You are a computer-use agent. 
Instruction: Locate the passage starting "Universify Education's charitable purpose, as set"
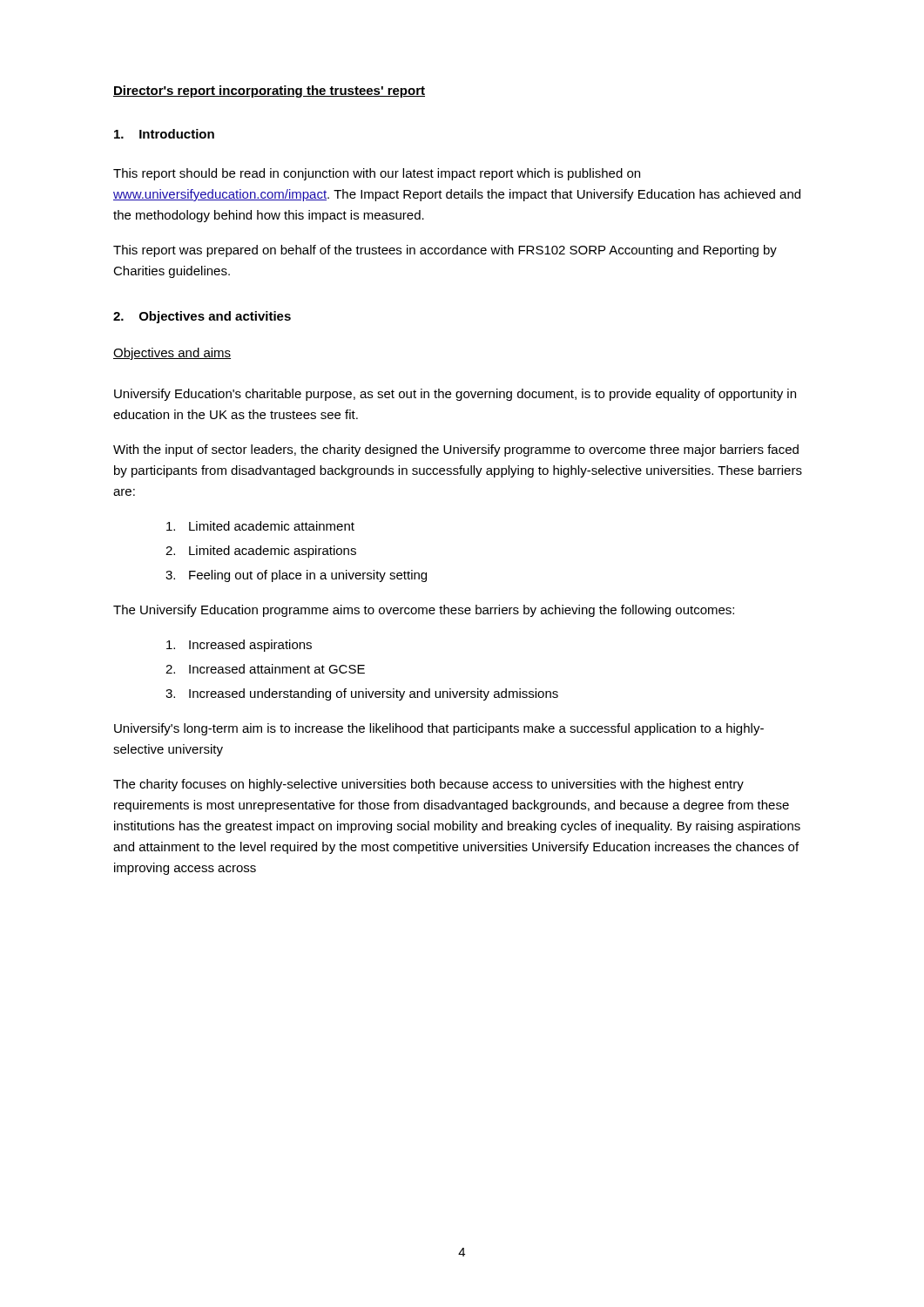pyautogui.click(x=462, y=404)
